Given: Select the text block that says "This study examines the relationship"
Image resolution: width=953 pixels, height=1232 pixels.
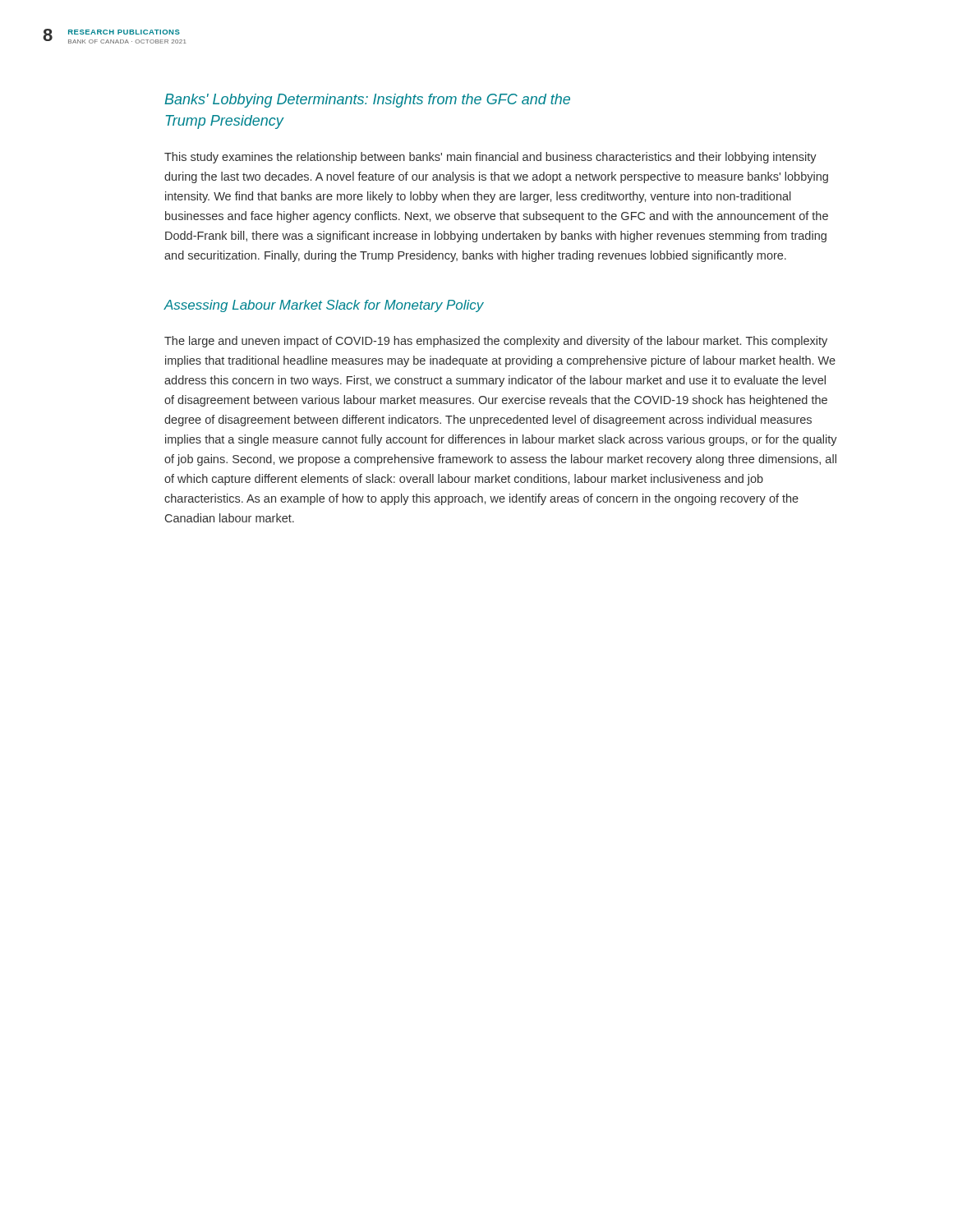Looking at the screenshot, I should click(497, 206).
